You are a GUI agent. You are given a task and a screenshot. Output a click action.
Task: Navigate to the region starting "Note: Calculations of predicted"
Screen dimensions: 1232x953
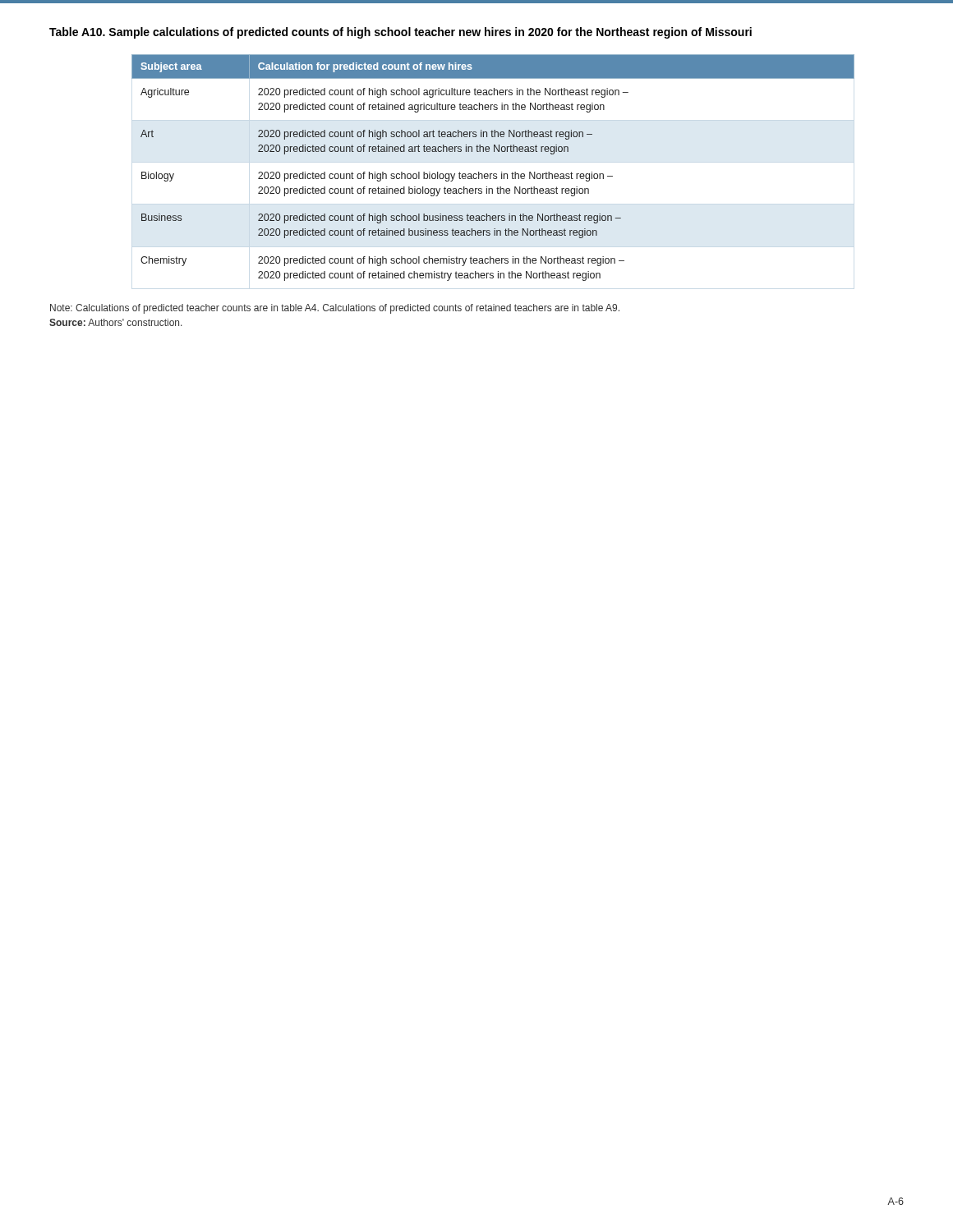(x=335, y=308)
